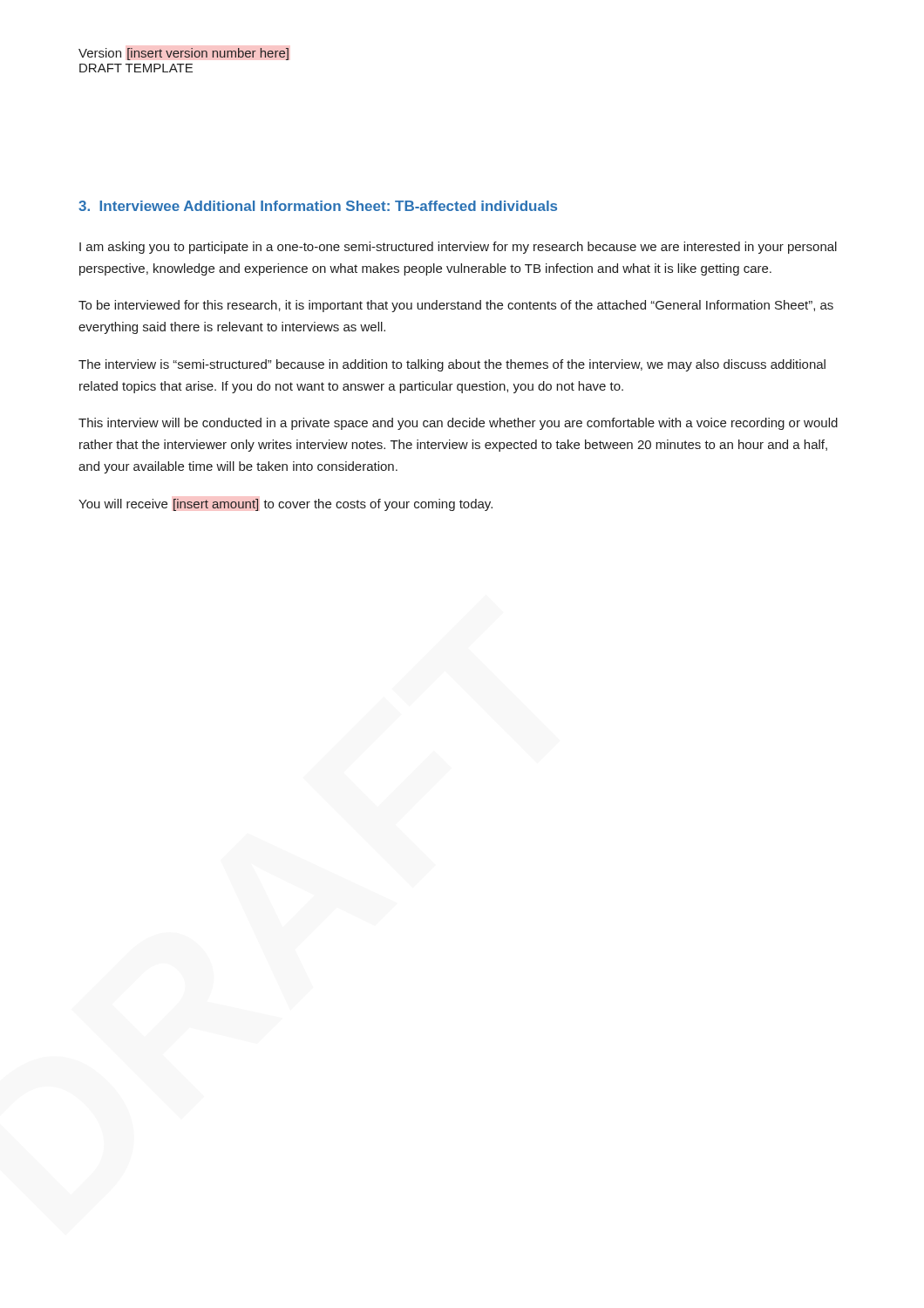Point to the block beginning "To be interviewed for this"

point(456,316)
